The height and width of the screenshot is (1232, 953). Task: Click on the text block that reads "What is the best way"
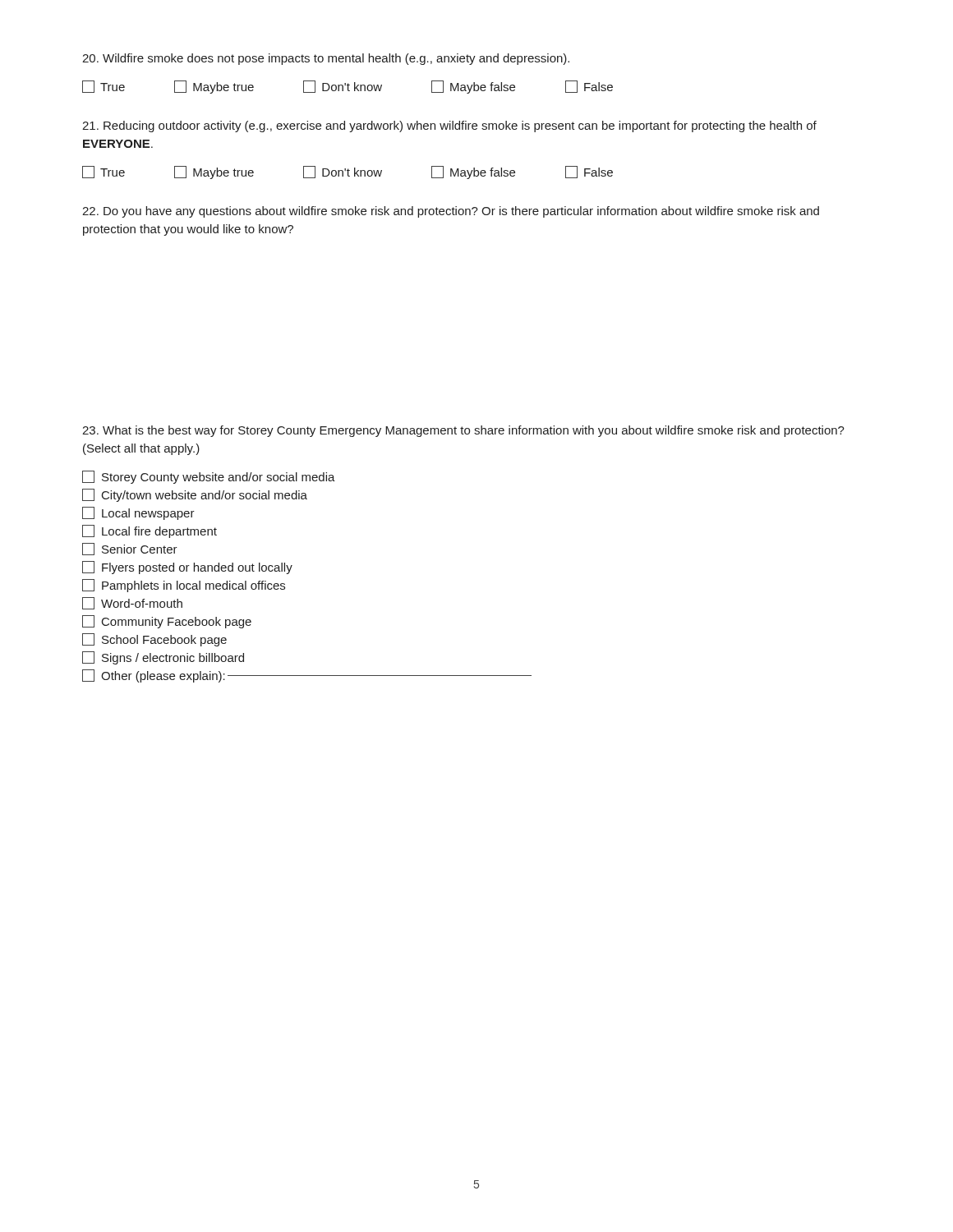463,431
